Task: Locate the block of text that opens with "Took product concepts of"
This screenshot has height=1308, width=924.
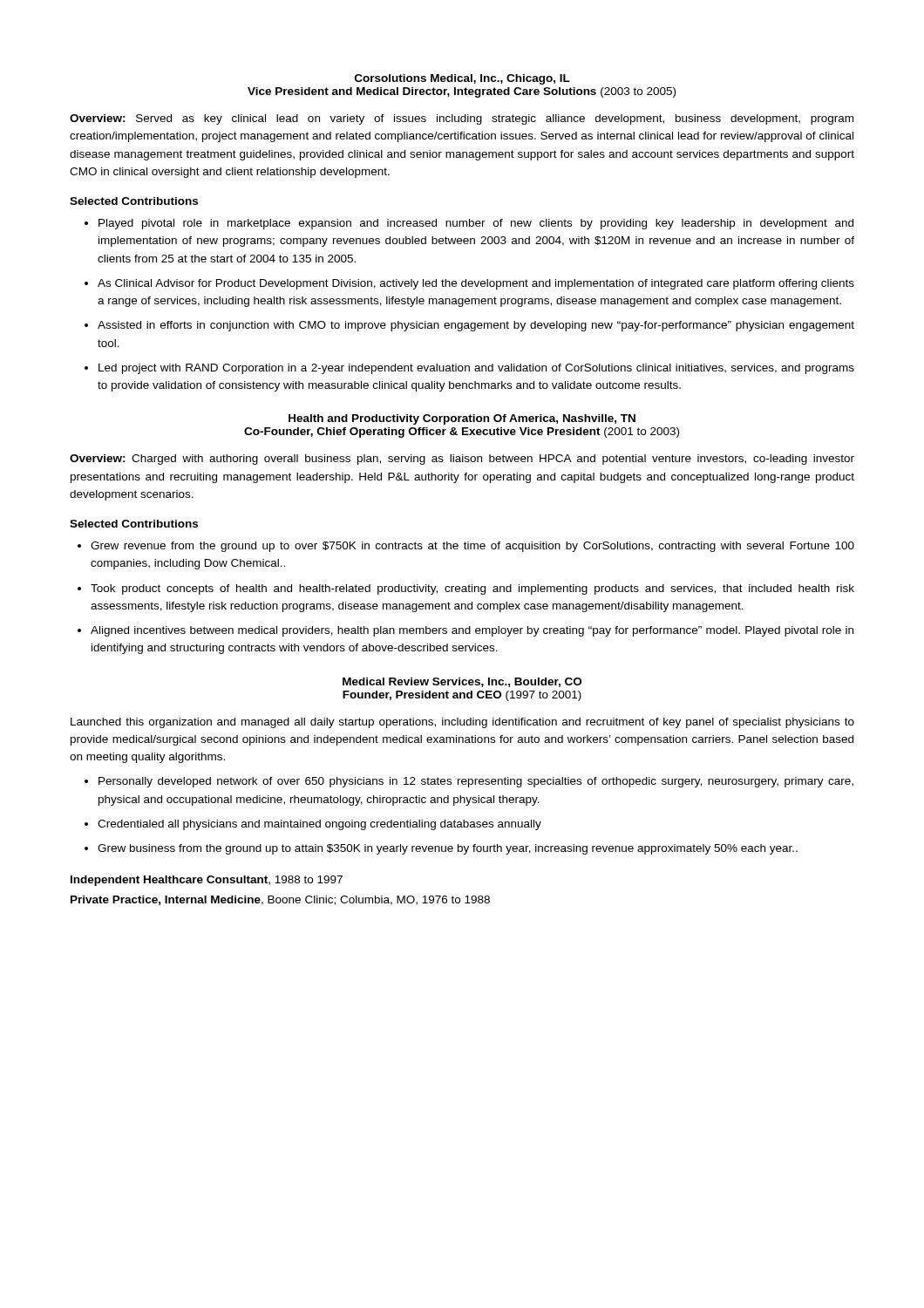Action: pos(462,597)
